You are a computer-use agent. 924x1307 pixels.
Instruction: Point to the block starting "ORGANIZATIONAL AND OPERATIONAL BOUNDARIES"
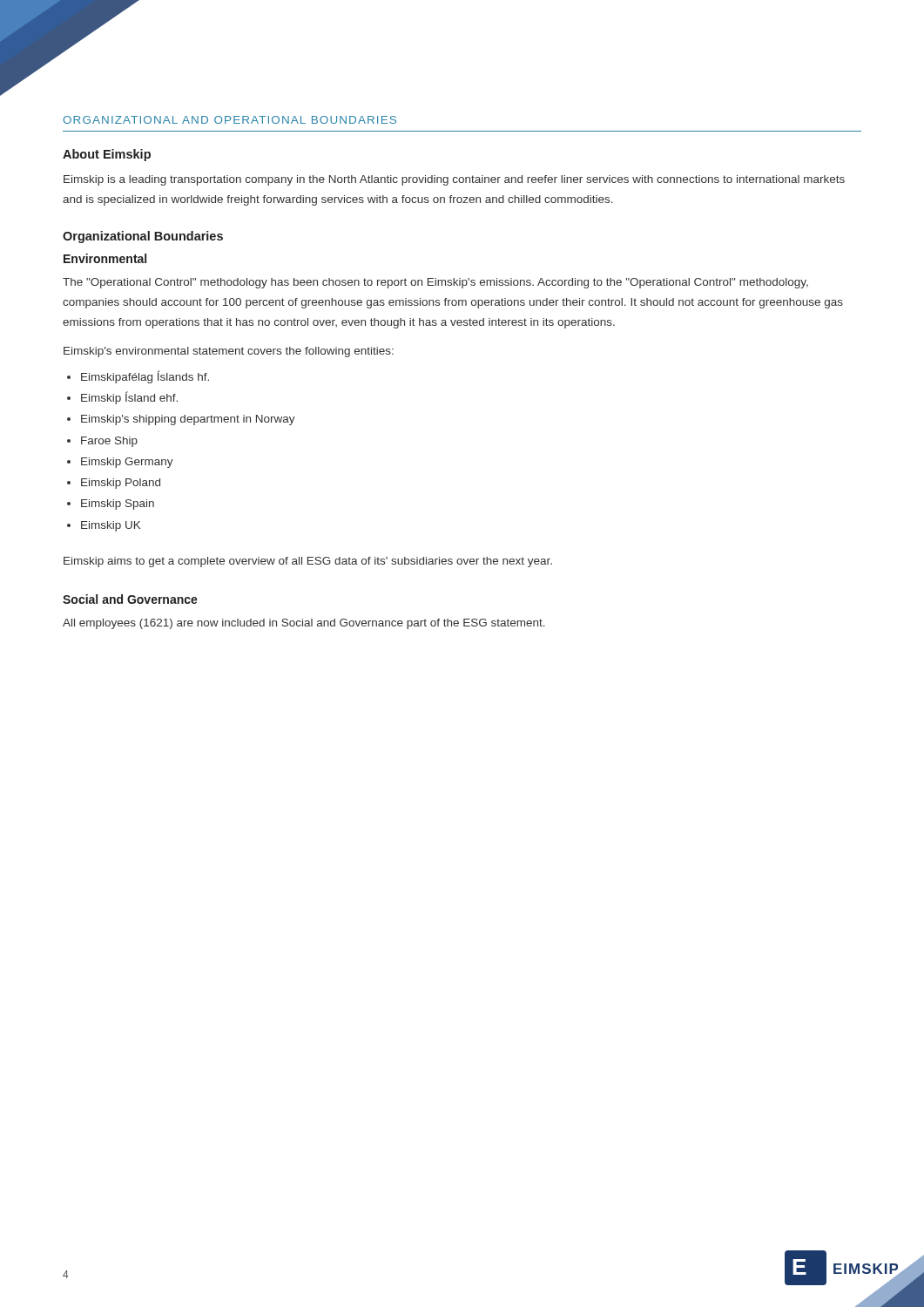[230, 120]
